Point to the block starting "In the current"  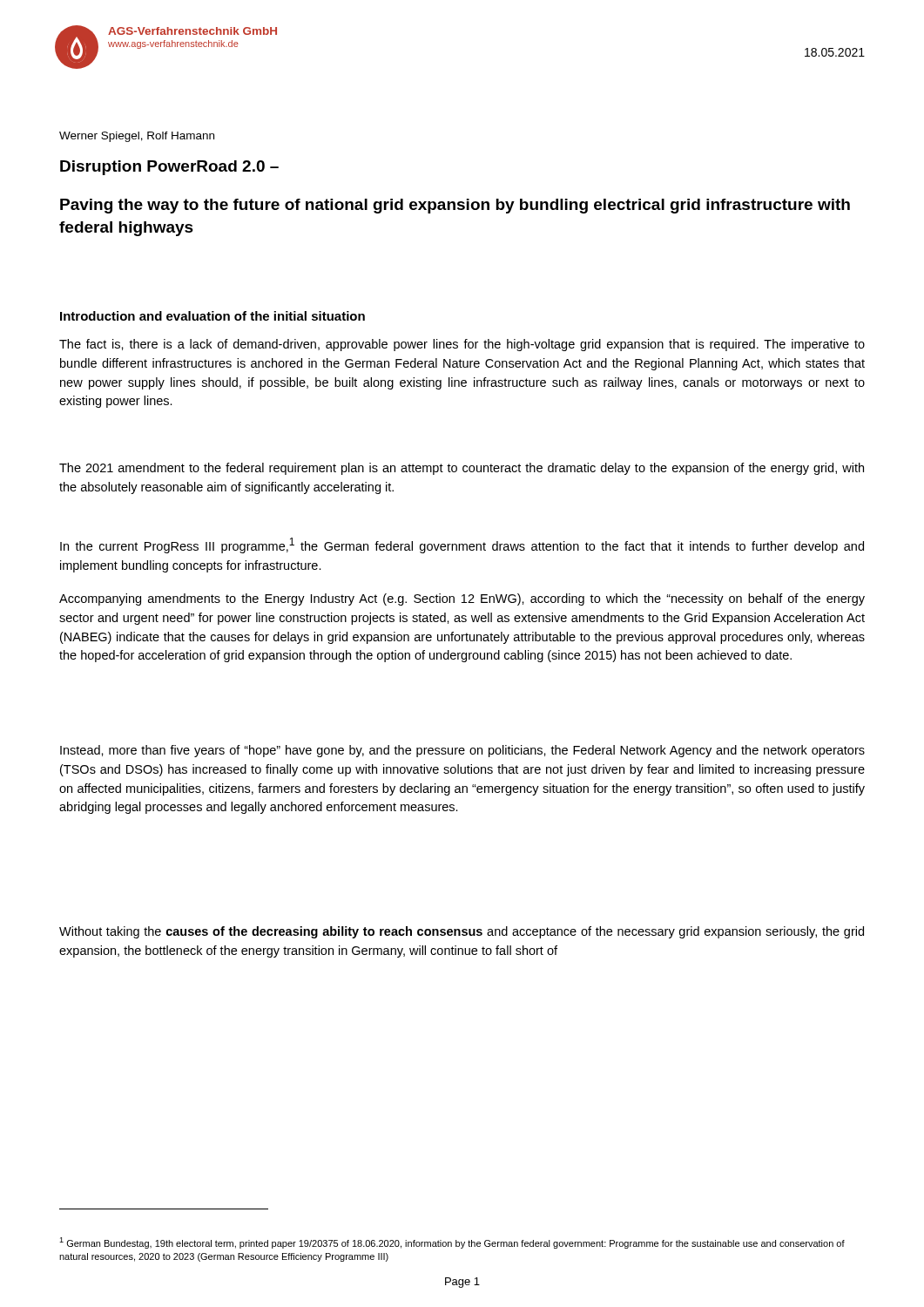[462, 554]
